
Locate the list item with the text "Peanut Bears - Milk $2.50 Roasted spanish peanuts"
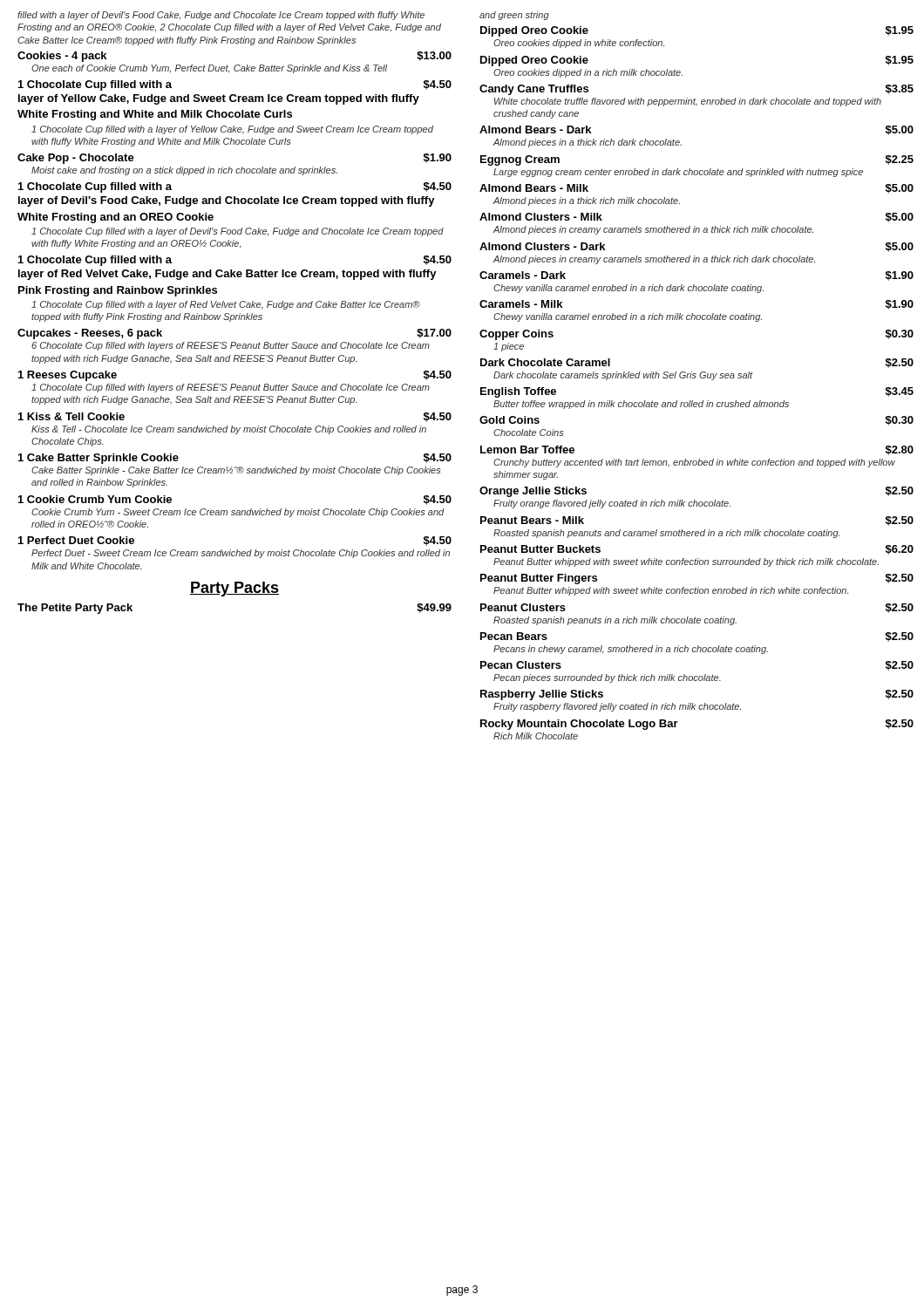click(697, 526)
